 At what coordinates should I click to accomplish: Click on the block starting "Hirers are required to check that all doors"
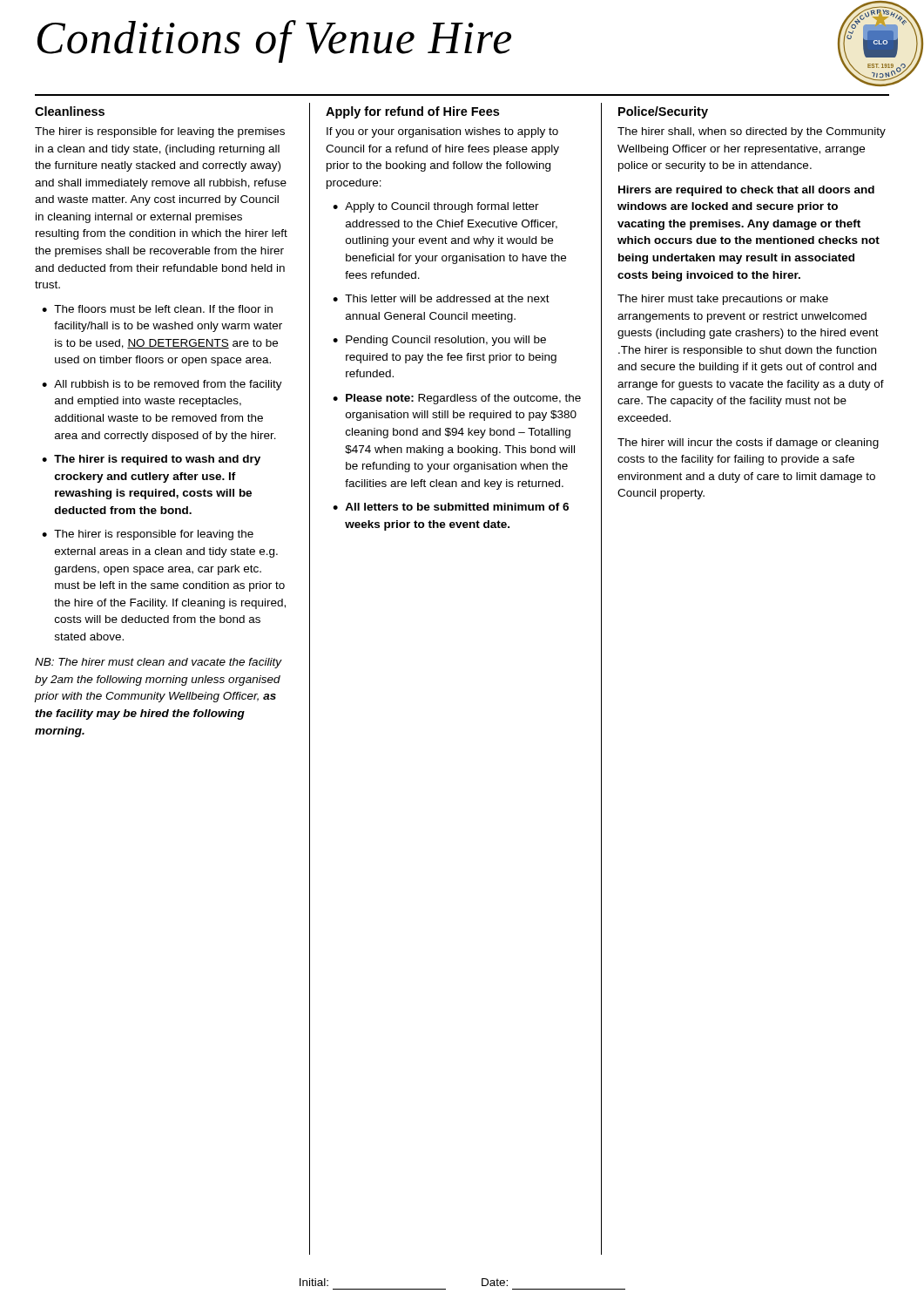pyautogui.click(x=748, y=232)
